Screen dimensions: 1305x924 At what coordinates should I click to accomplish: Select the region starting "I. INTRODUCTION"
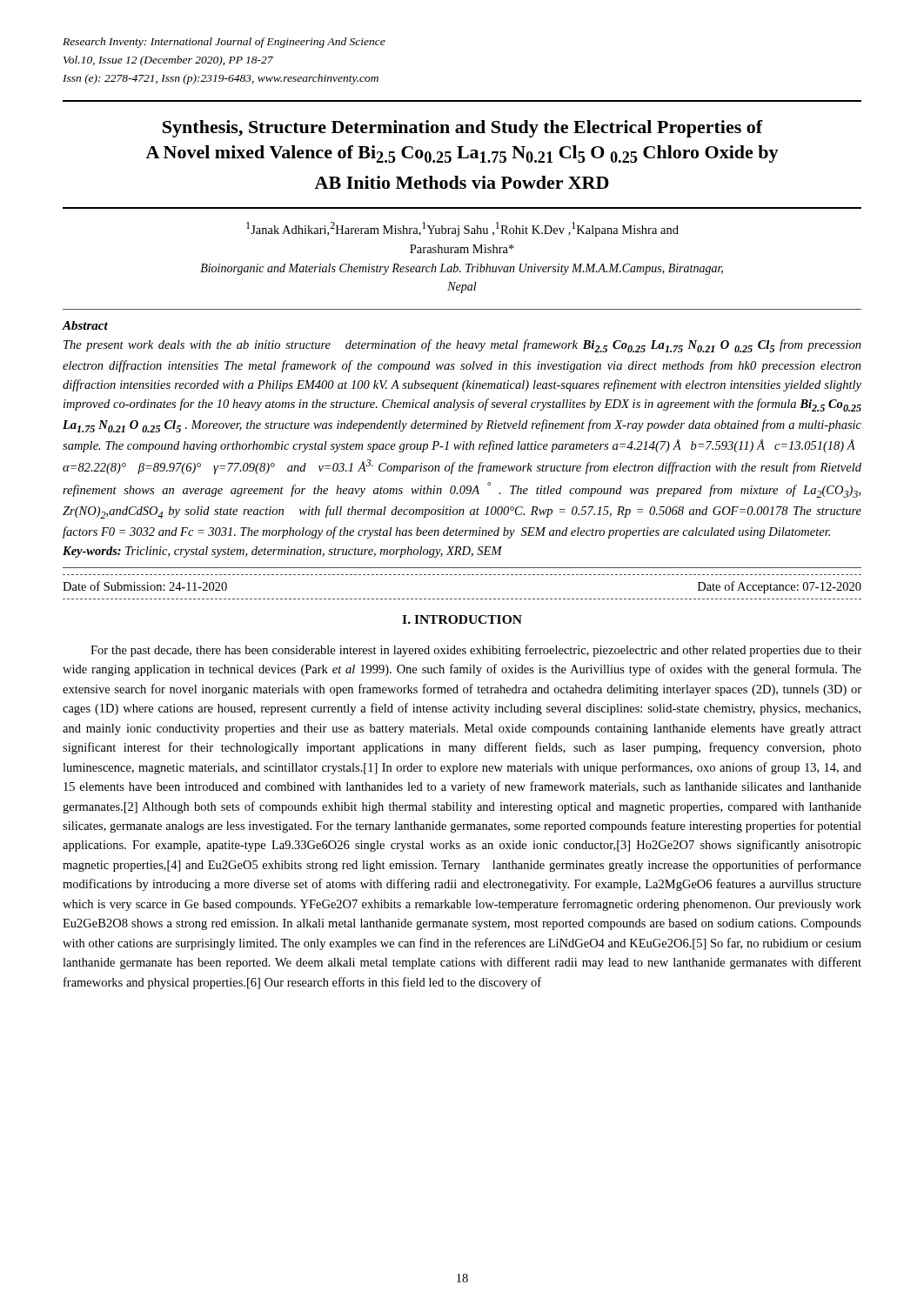462,620
